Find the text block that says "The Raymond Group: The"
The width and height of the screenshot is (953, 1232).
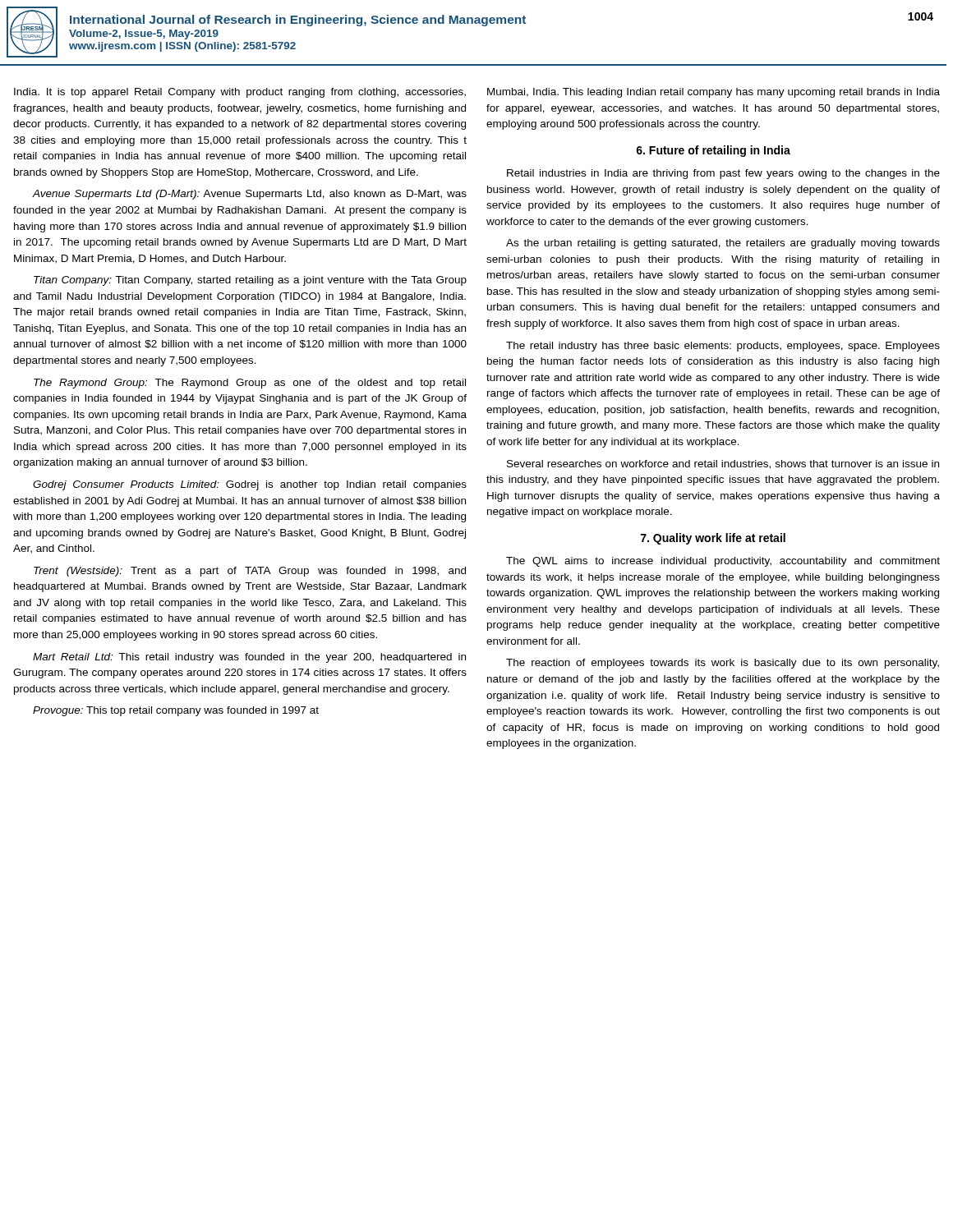(x=240, y=422)
